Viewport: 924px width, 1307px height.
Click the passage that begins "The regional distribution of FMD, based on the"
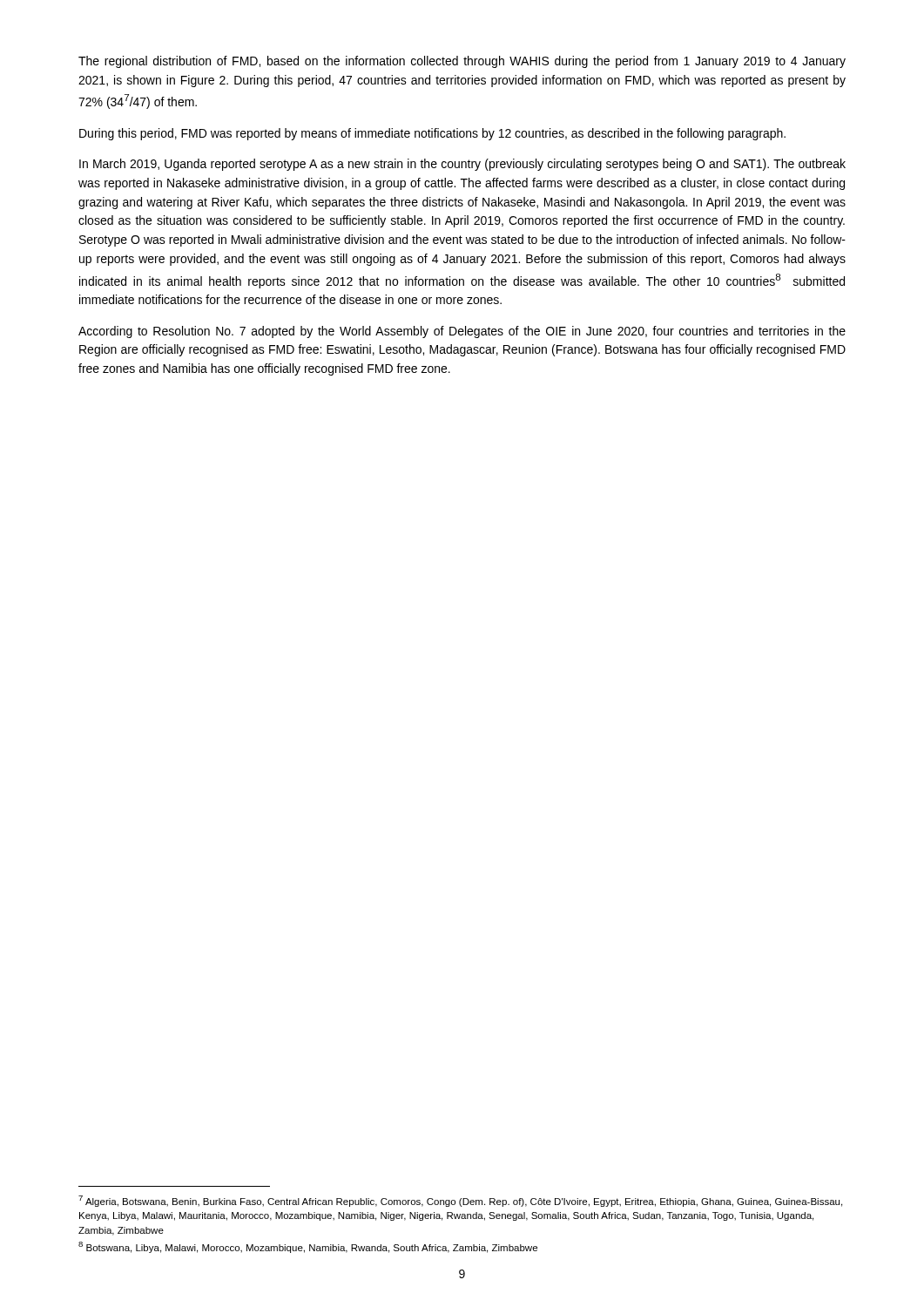pyautogui.click(x=462, y=81)
